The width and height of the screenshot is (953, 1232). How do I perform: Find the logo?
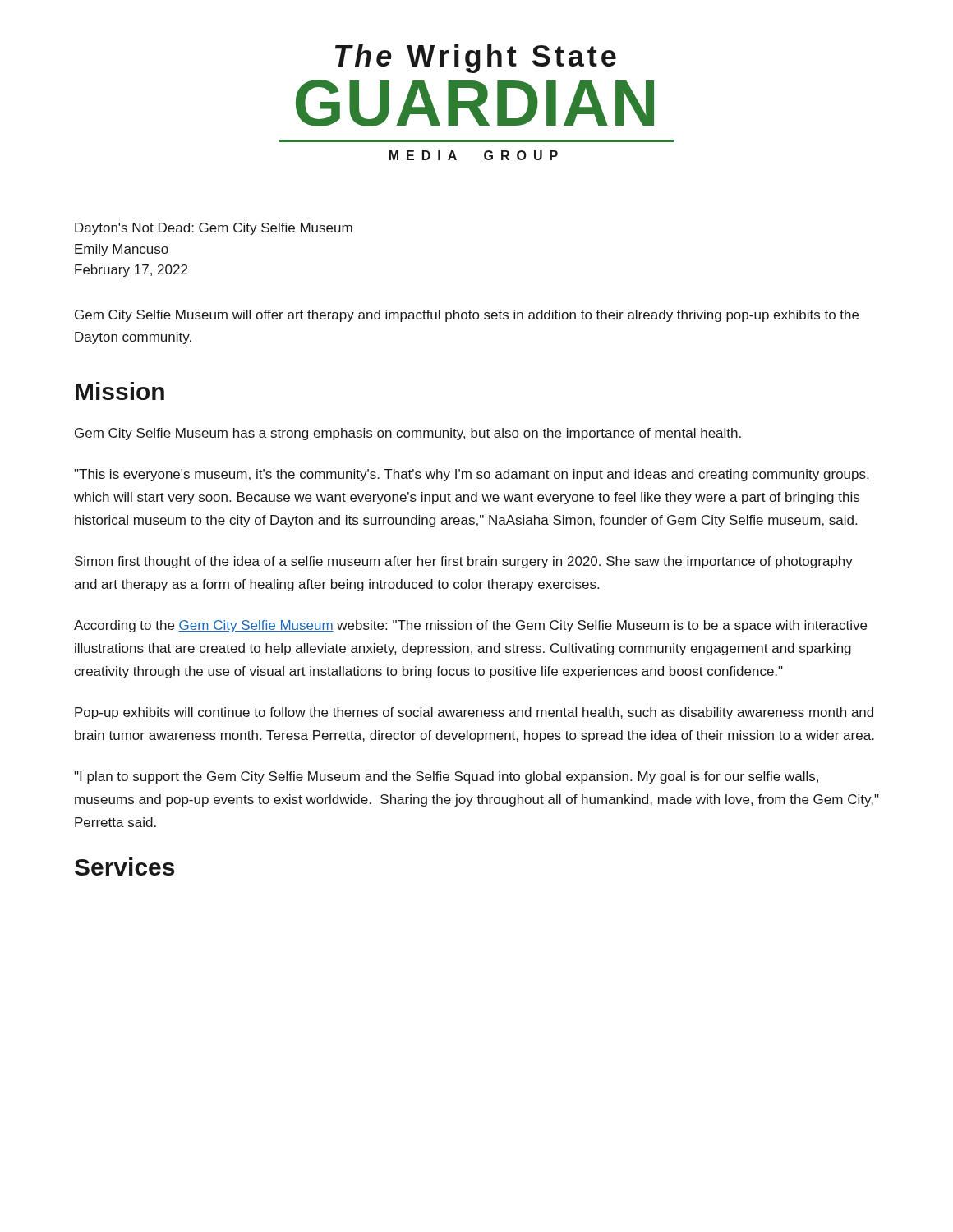pyautogui.click(x=476, y=94)
